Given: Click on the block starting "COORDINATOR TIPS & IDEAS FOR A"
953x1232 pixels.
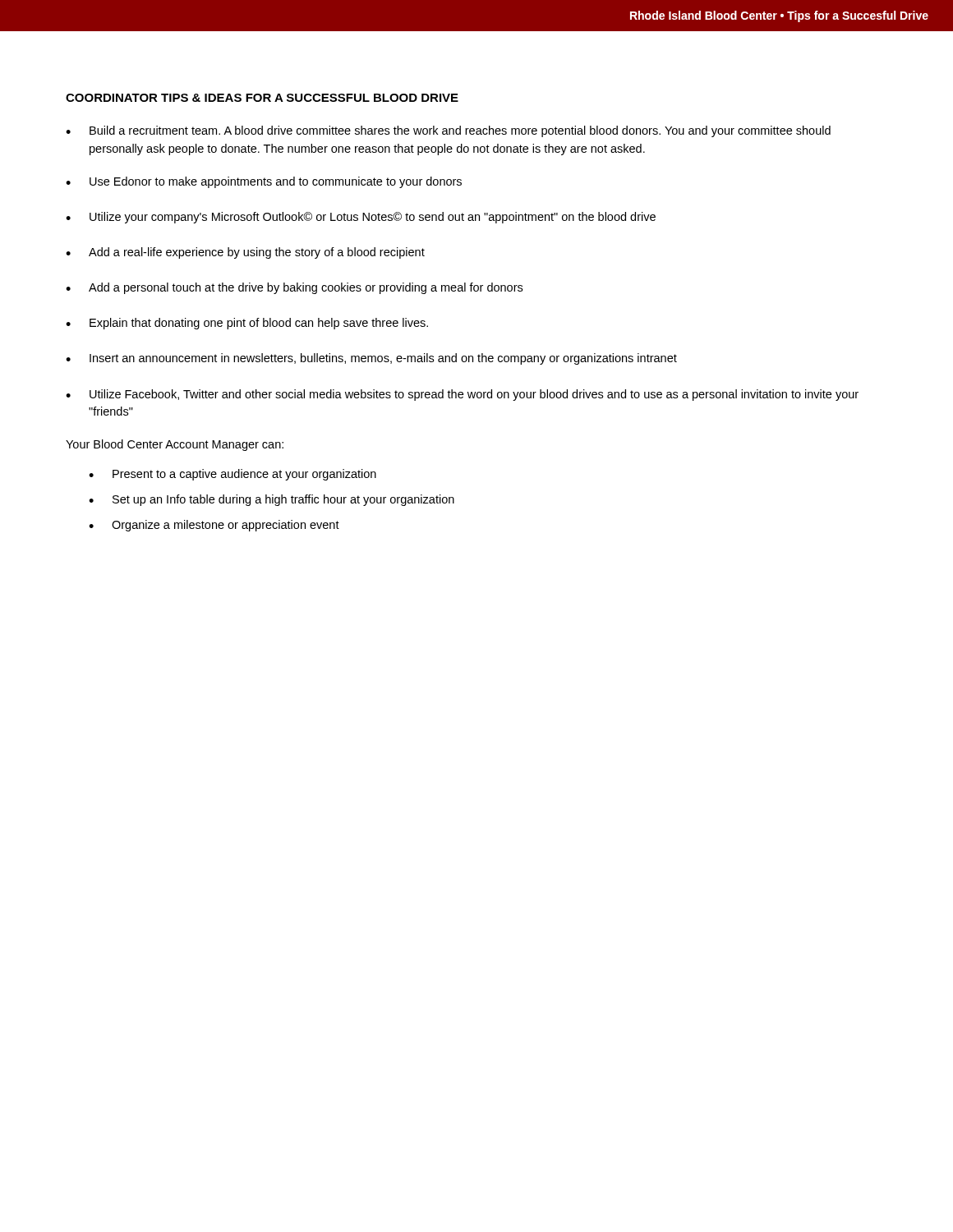Looking at the screenshot, I should pyautogui.click(x=262, y=97).
